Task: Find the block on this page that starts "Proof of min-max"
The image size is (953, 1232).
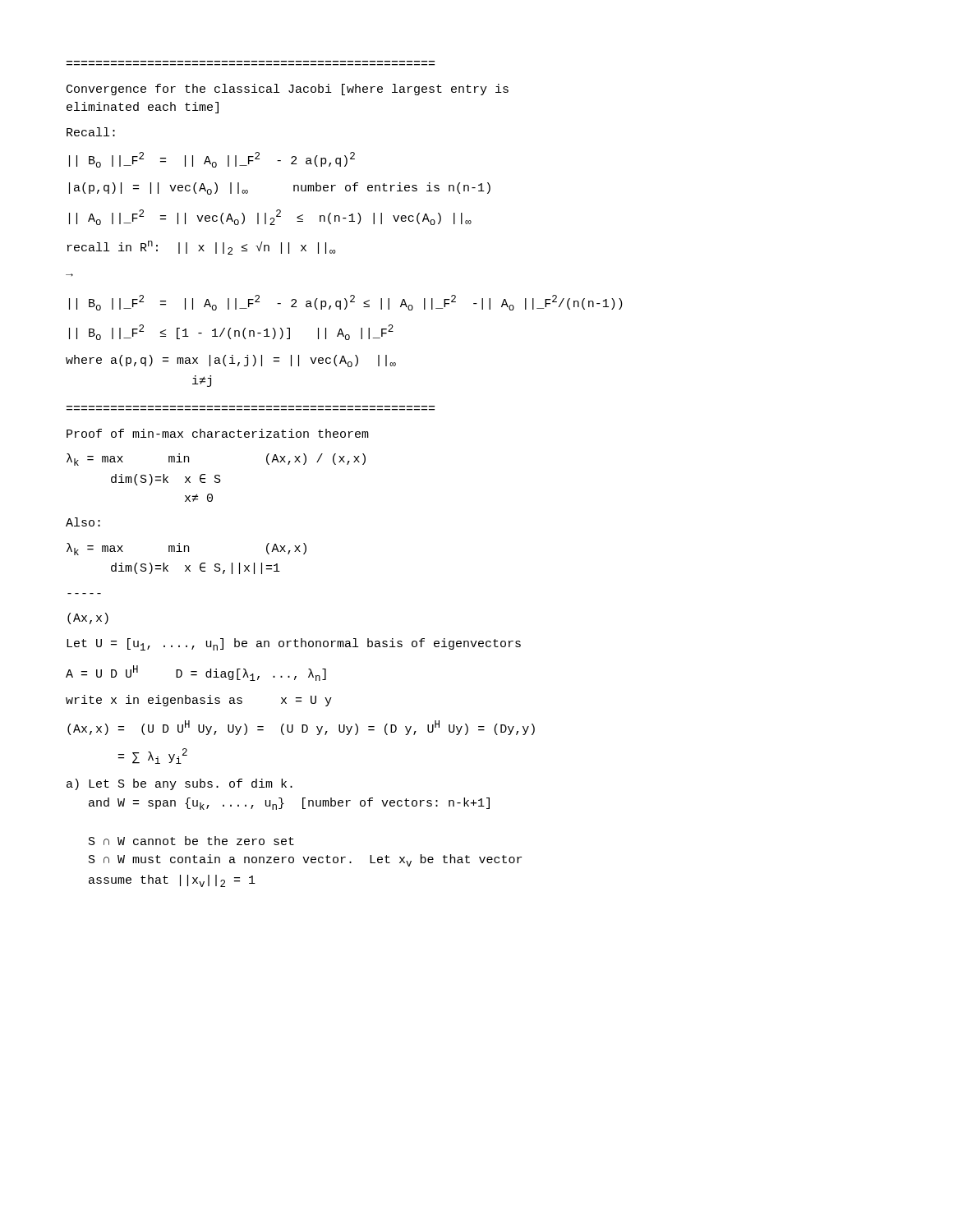Action: tap(217, 435)
